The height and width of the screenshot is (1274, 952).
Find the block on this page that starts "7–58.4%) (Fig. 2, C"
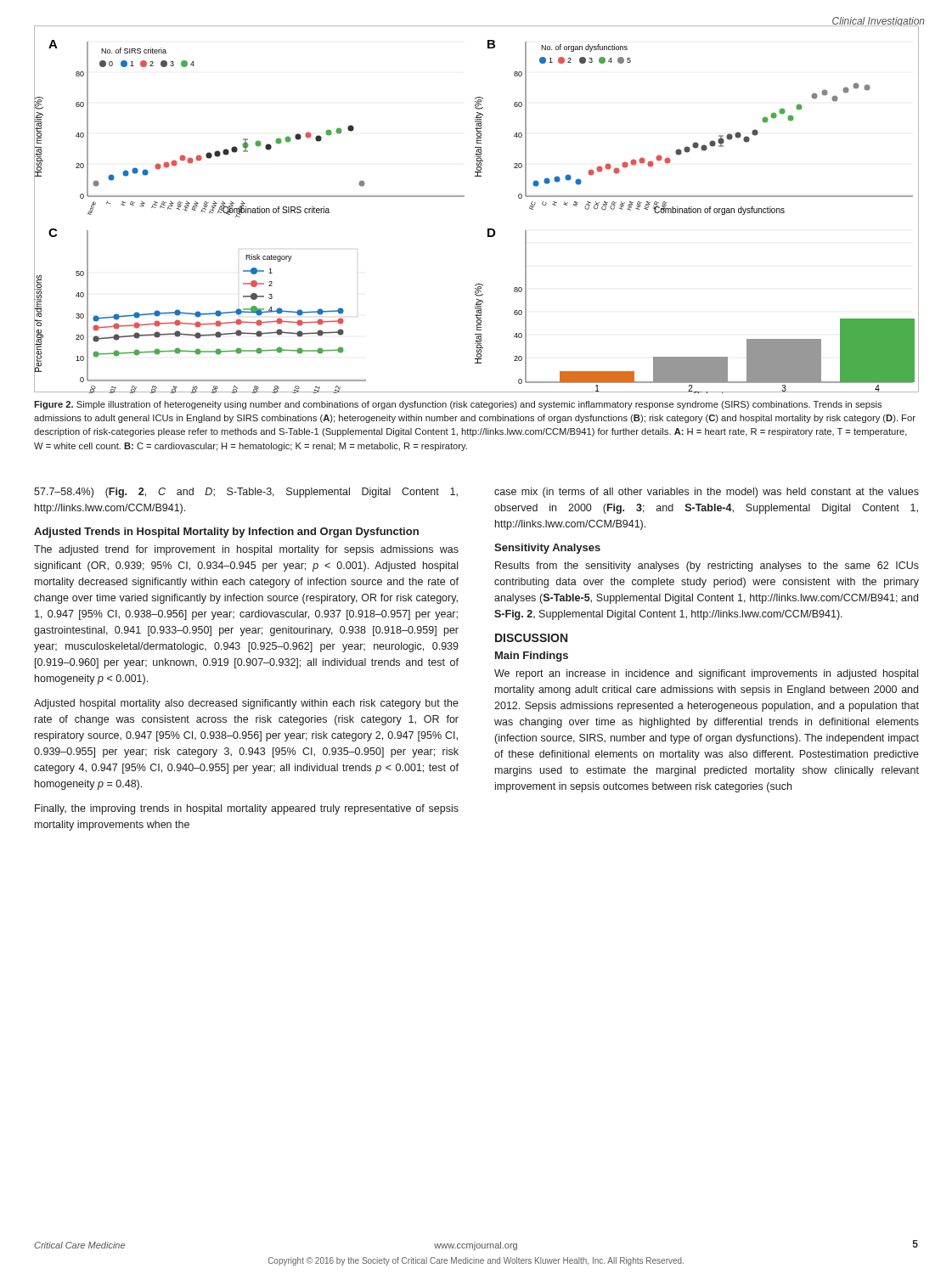coord(246,500)
